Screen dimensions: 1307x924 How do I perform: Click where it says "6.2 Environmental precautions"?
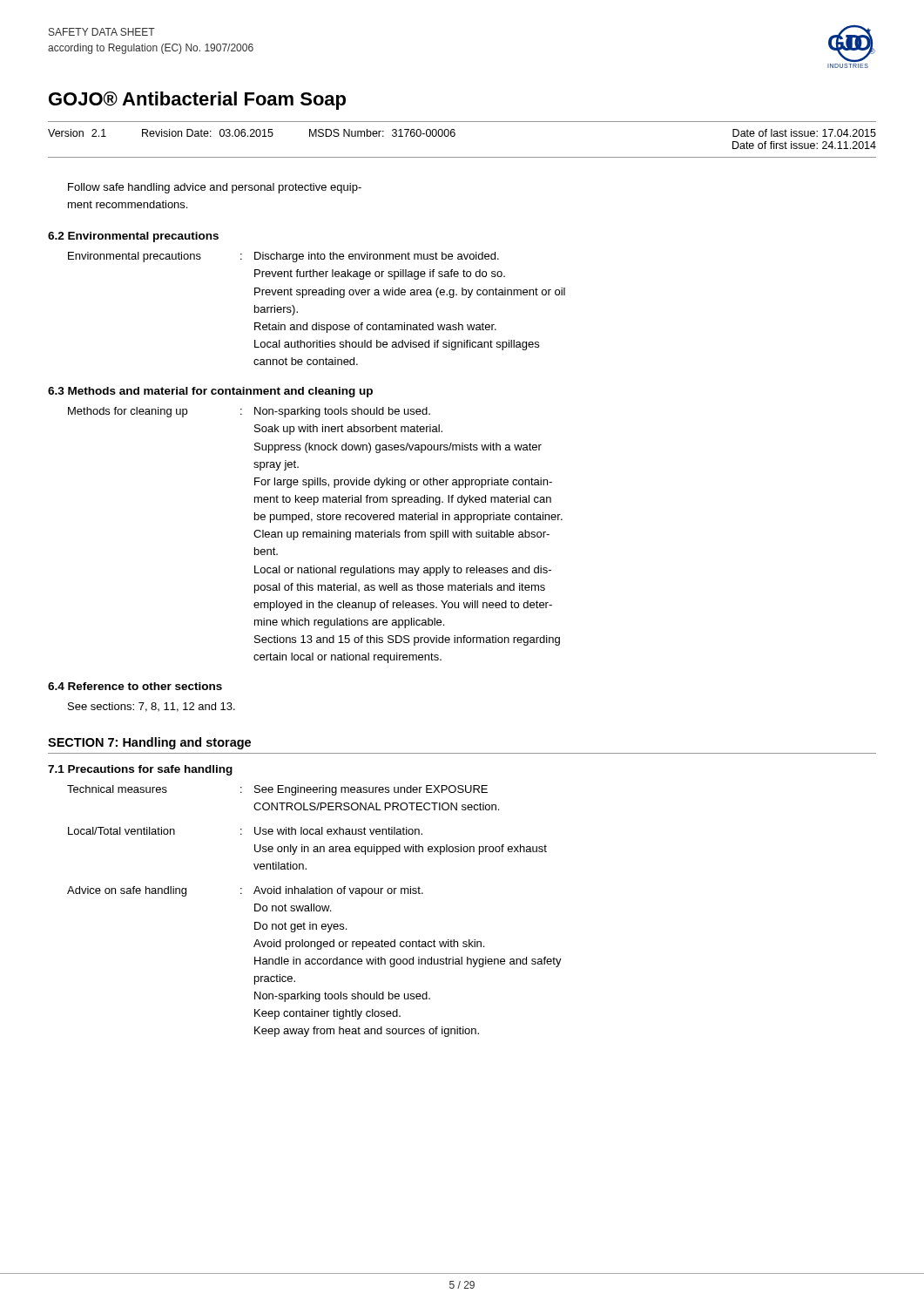tap(133, 236)
